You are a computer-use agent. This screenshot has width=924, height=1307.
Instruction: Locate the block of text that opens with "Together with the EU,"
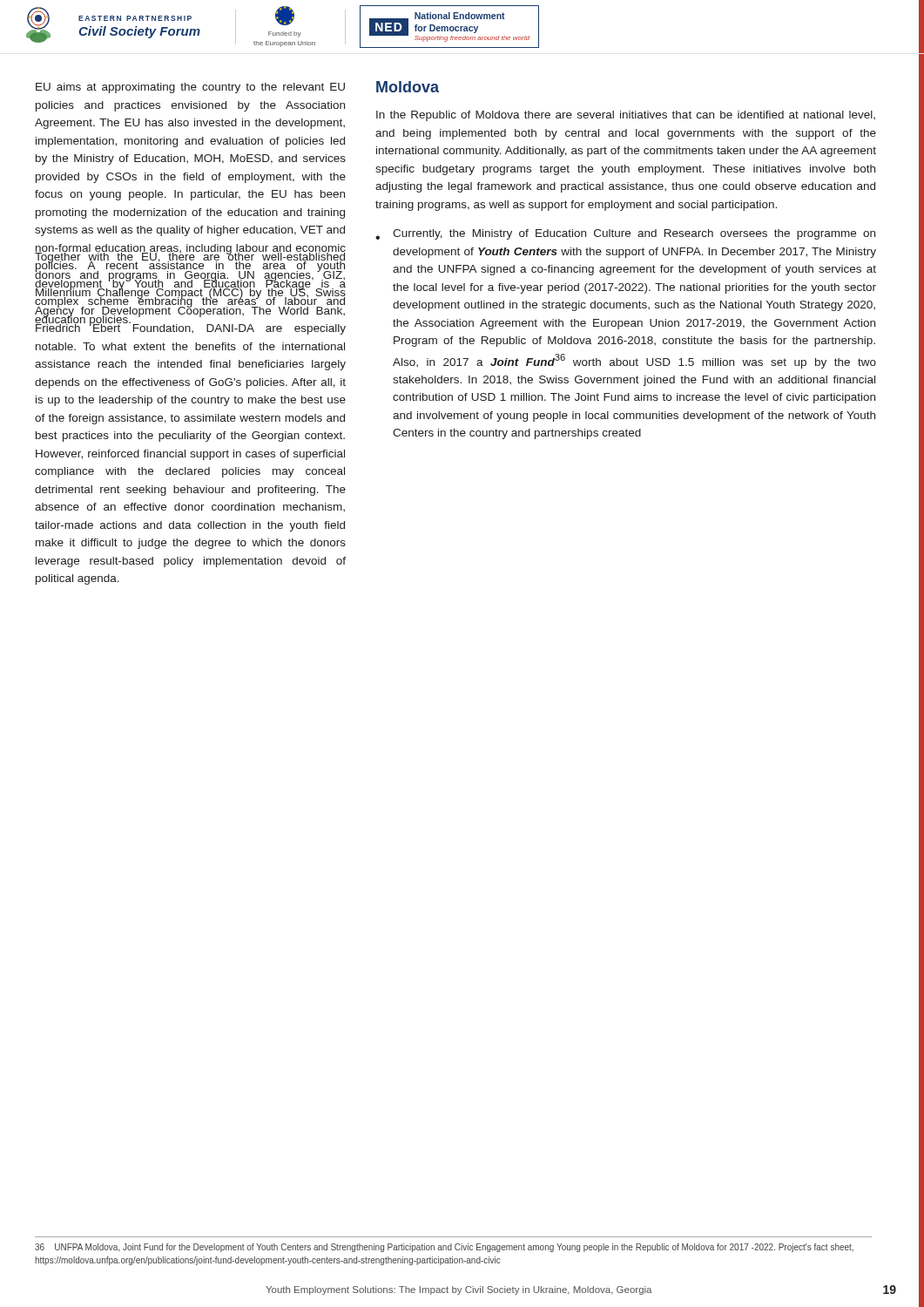point(190,418)
